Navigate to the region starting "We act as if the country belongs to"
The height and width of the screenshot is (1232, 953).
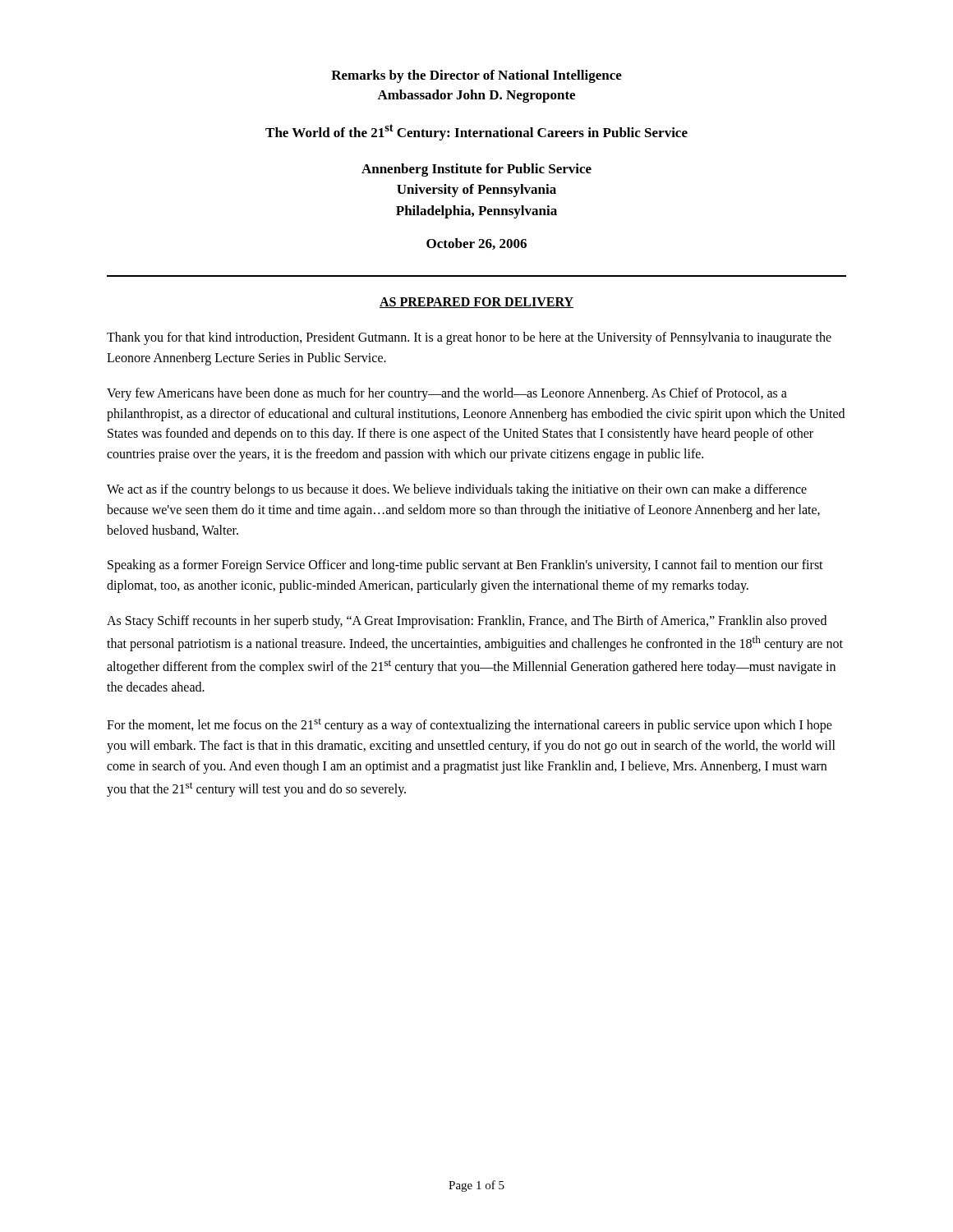pos(464,510)
